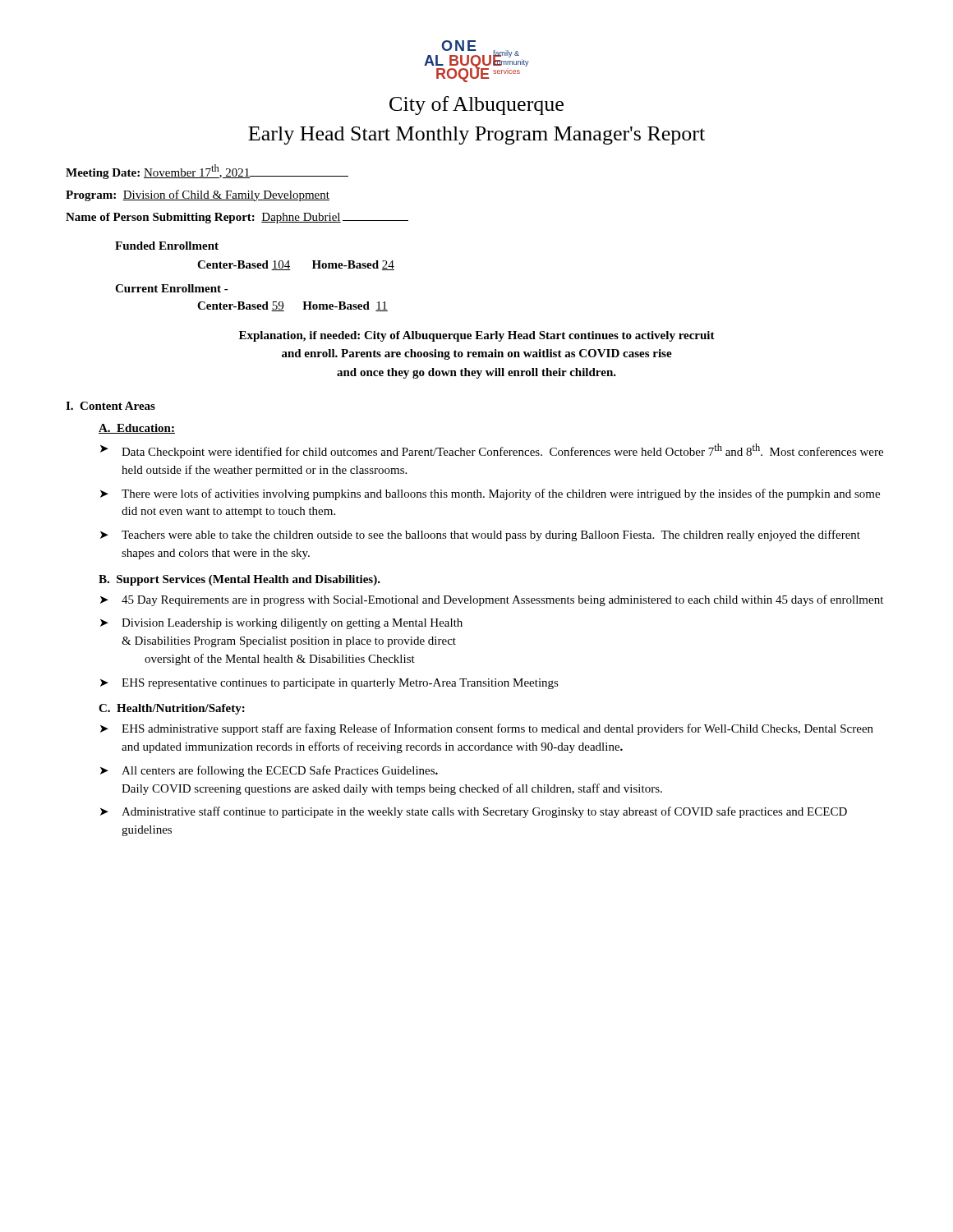Image resolution: width=953 pixels, height=1232 pixels.
Task: Locate the list item that says "➤ There were lots of activities"
Action: 493,503
